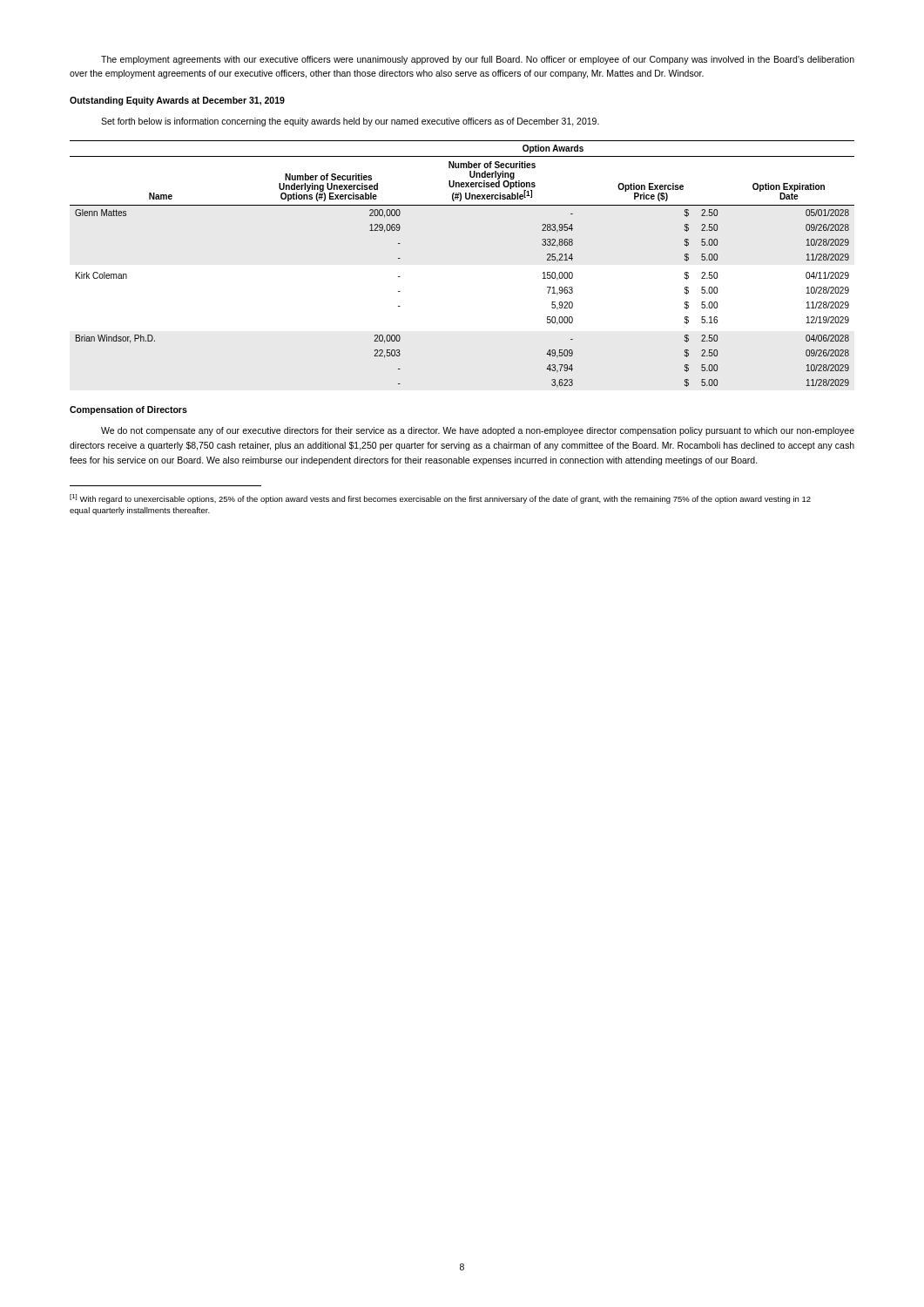Locate the footnote
The height and width of the screenshot is (1307, 924).
[440, 504]
